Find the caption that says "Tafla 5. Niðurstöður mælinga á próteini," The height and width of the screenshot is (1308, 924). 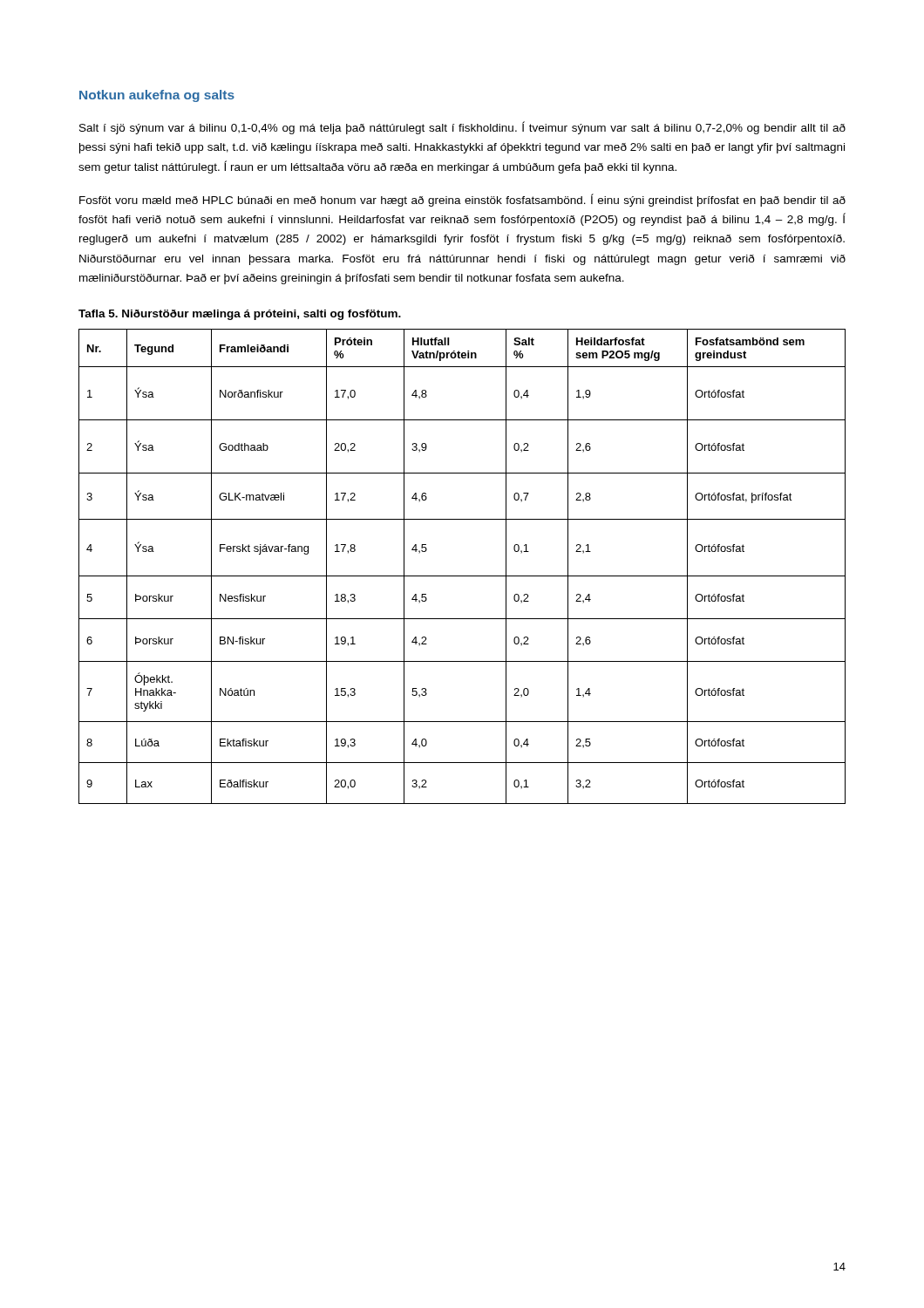click(240, 314)
